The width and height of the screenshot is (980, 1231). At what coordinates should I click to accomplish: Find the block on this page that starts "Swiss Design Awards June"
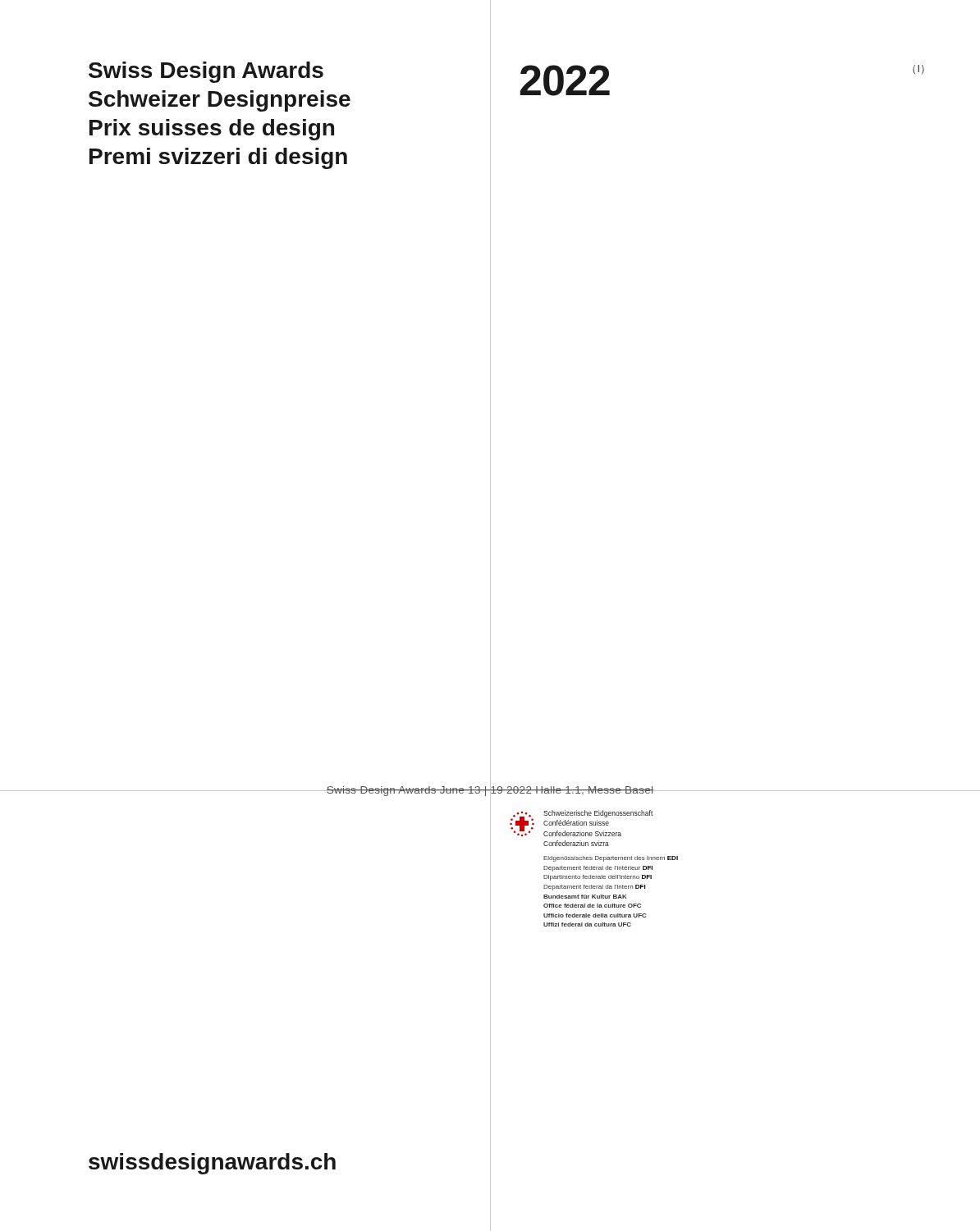coord(490,790)
